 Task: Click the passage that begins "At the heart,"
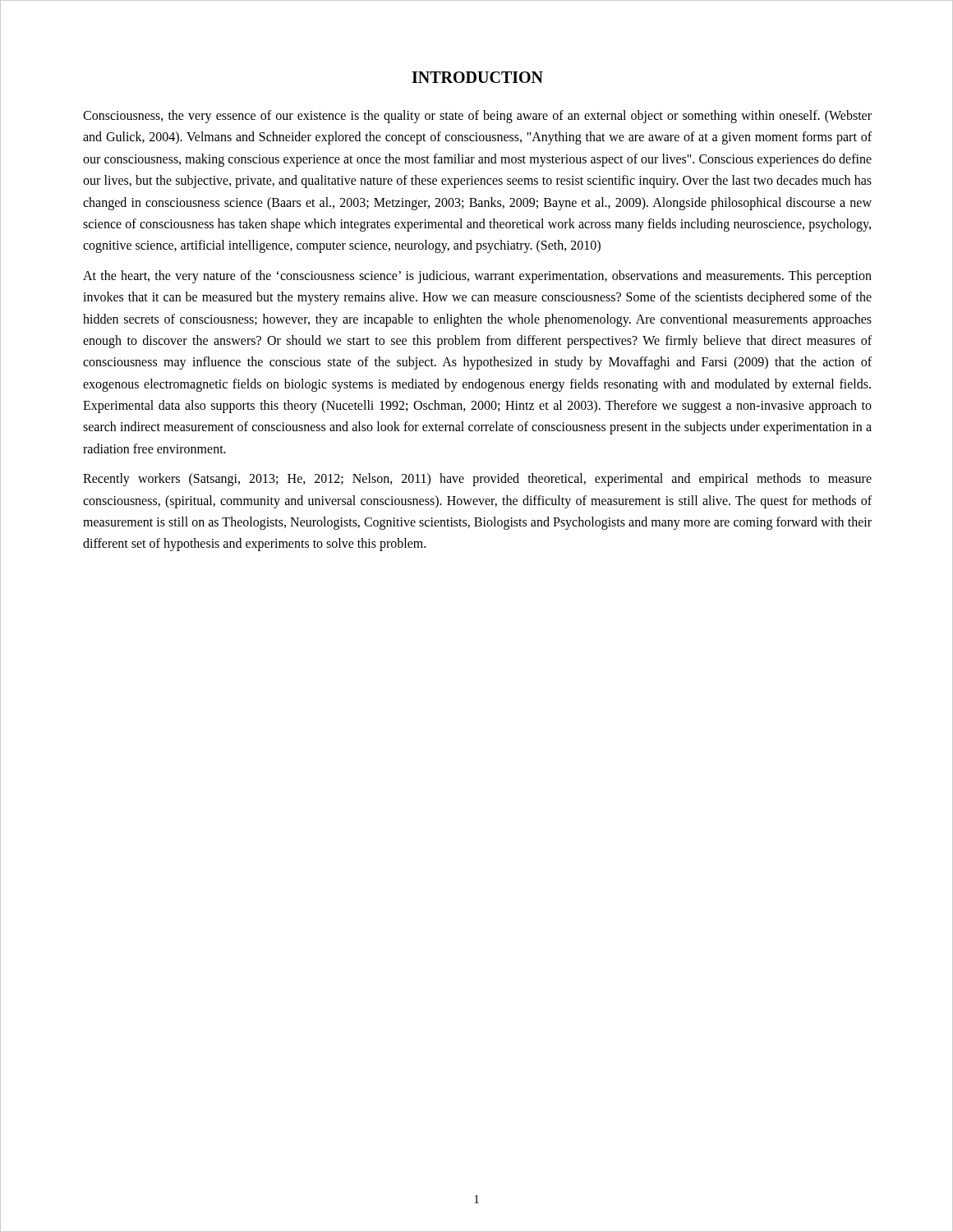click(x=477, y=362)
